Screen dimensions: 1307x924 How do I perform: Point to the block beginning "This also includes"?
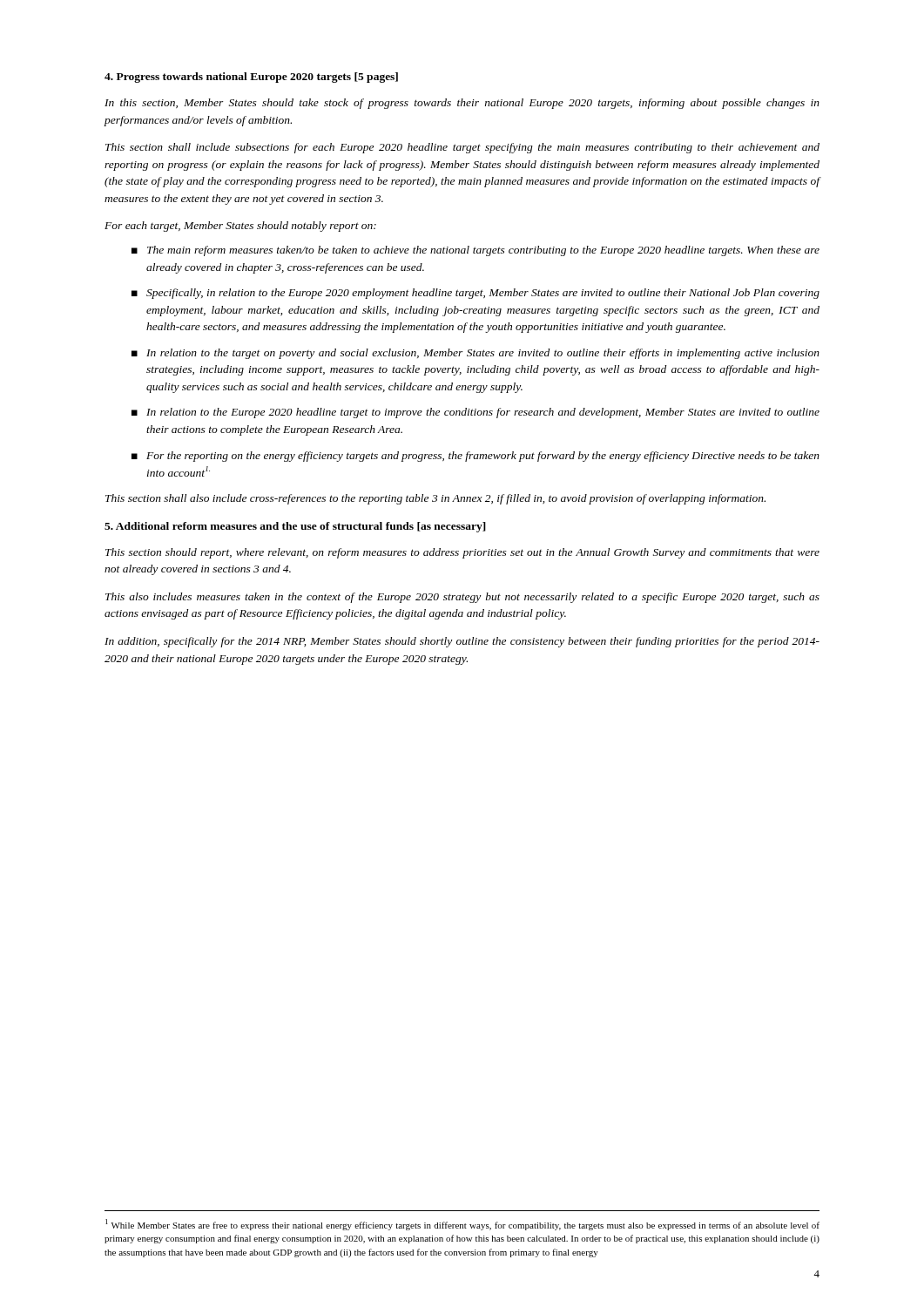tap(462, 605)
